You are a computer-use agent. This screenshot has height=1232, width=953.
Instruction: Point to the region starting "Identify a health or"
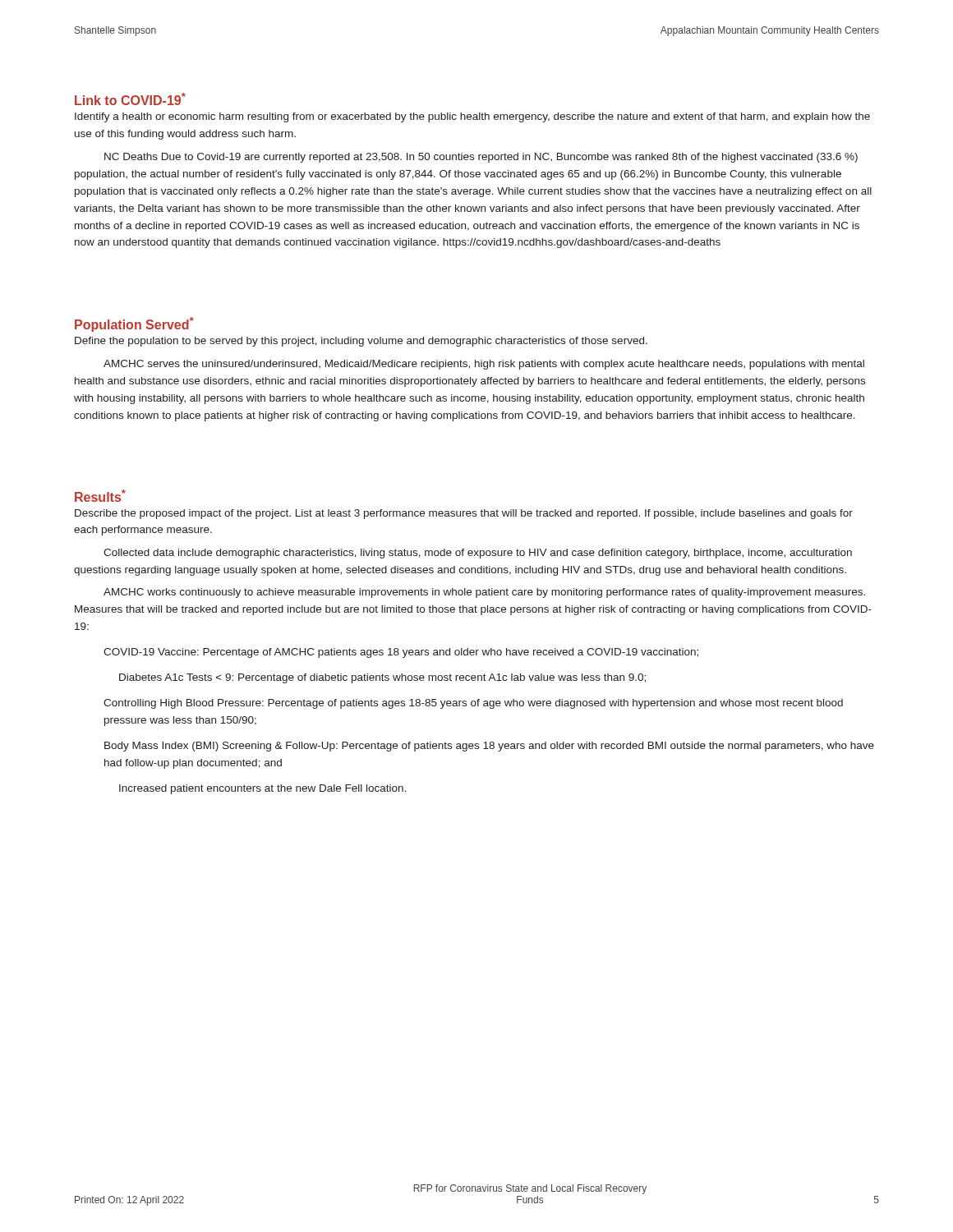[472, 125]
